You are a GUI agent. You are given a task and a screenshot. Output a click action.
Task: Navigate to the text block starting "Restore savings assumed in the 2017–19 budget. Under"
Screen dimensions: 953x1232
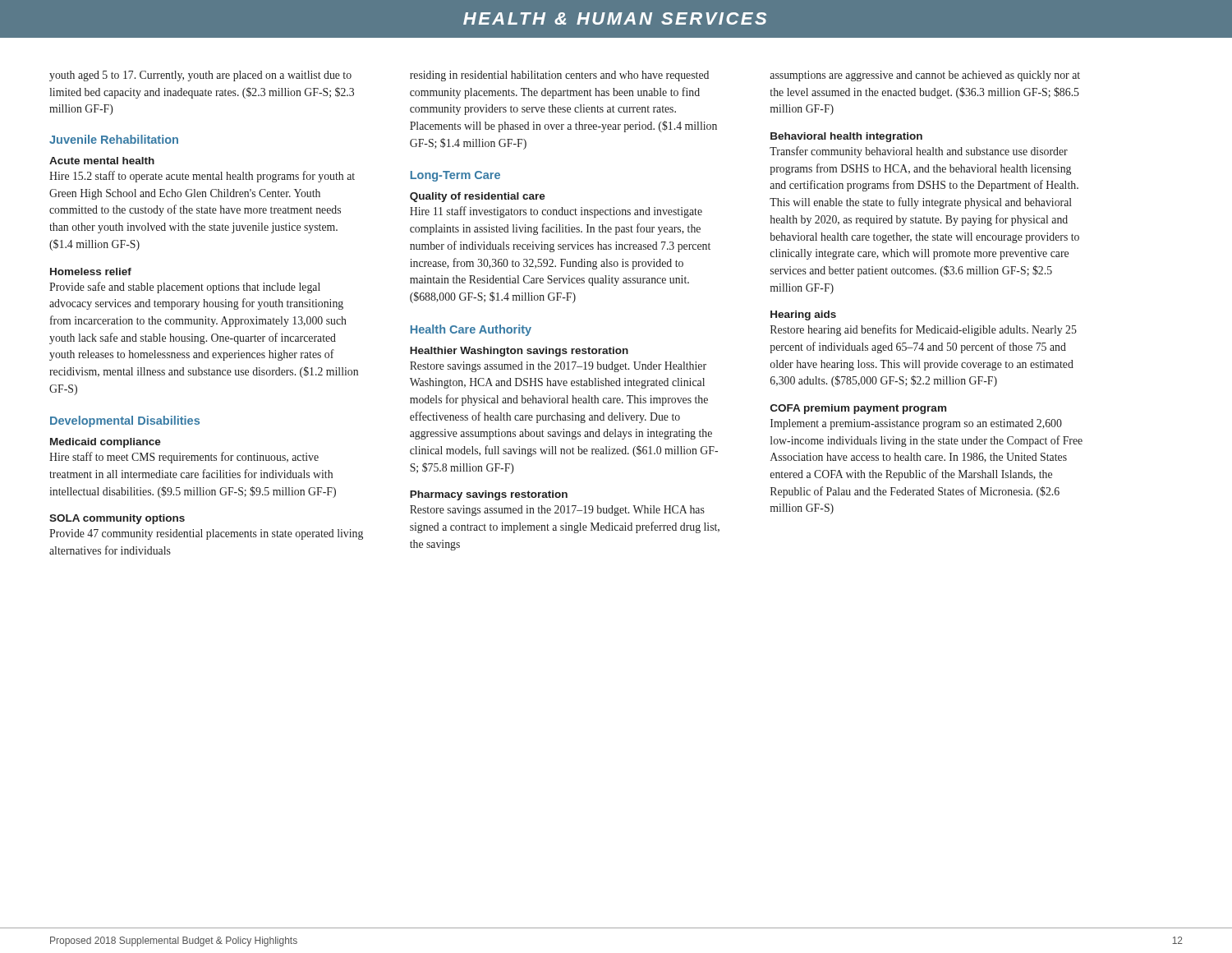pyautogui.click(x=567, y=417)
